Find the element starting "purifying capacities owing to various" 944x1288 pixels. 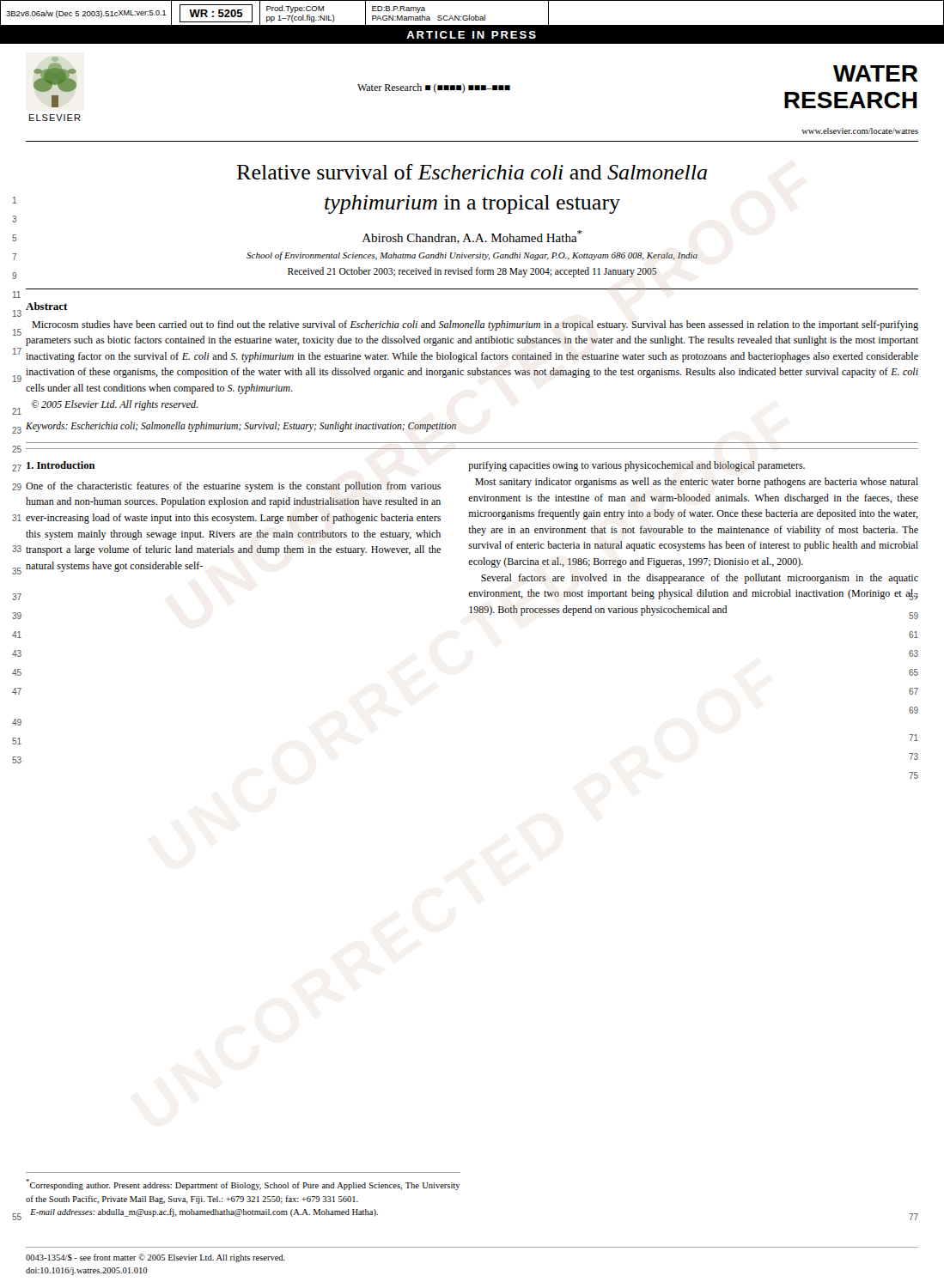click(693, 538)
